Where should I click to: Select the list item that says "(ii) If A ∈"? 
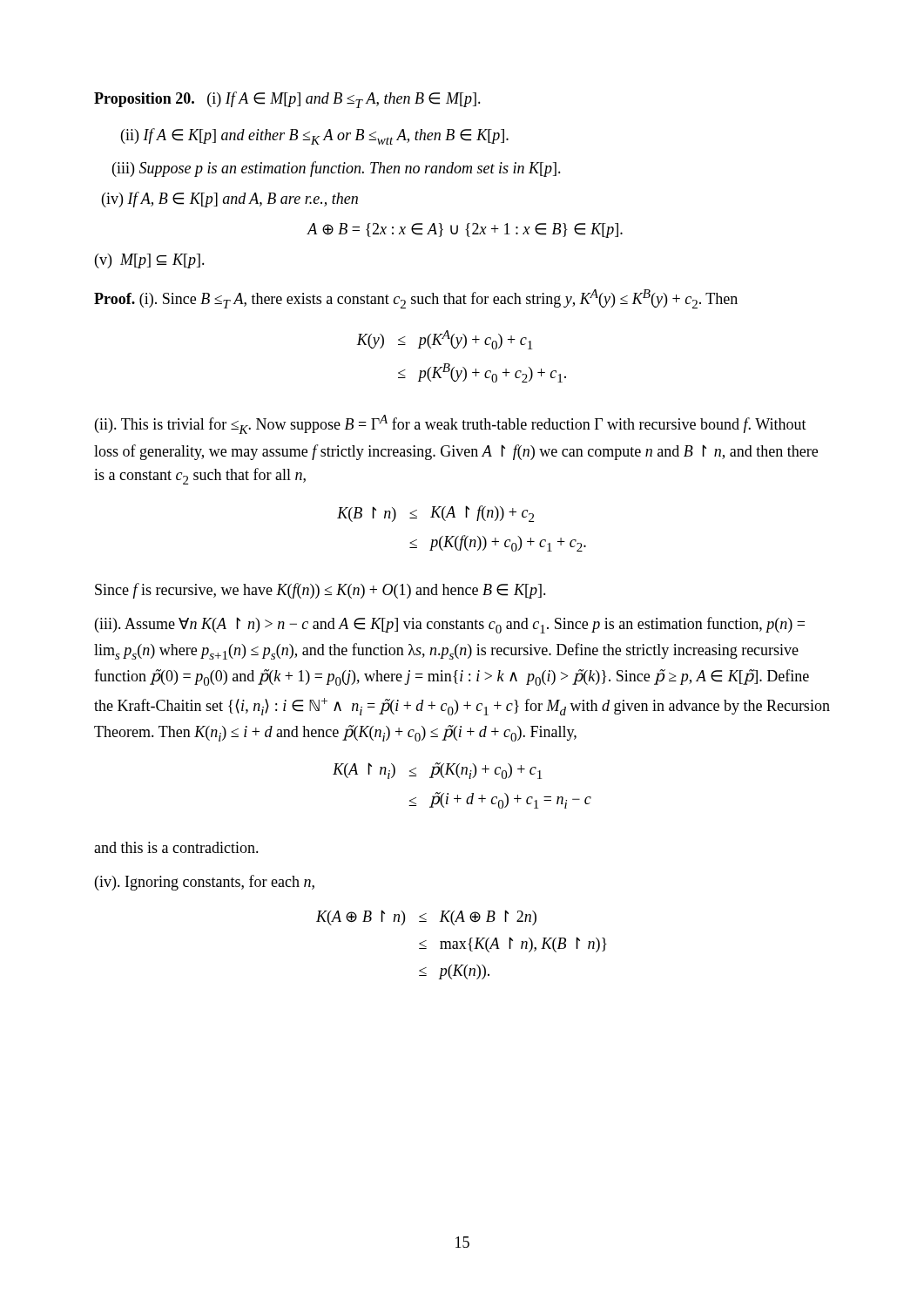click(315, 137)
